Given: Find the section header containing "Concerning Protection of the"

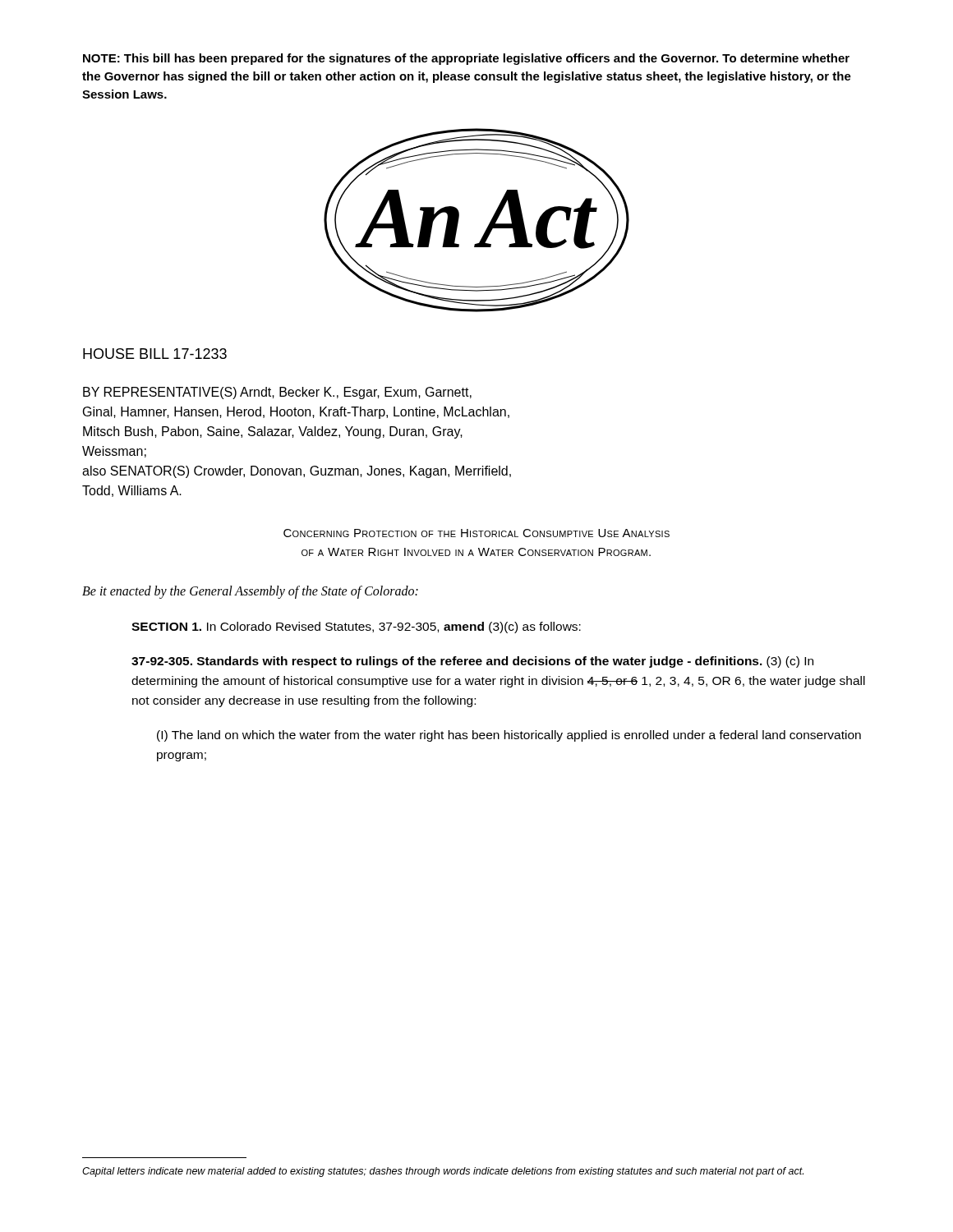Looking at the screenshot, I should (476, 542).
